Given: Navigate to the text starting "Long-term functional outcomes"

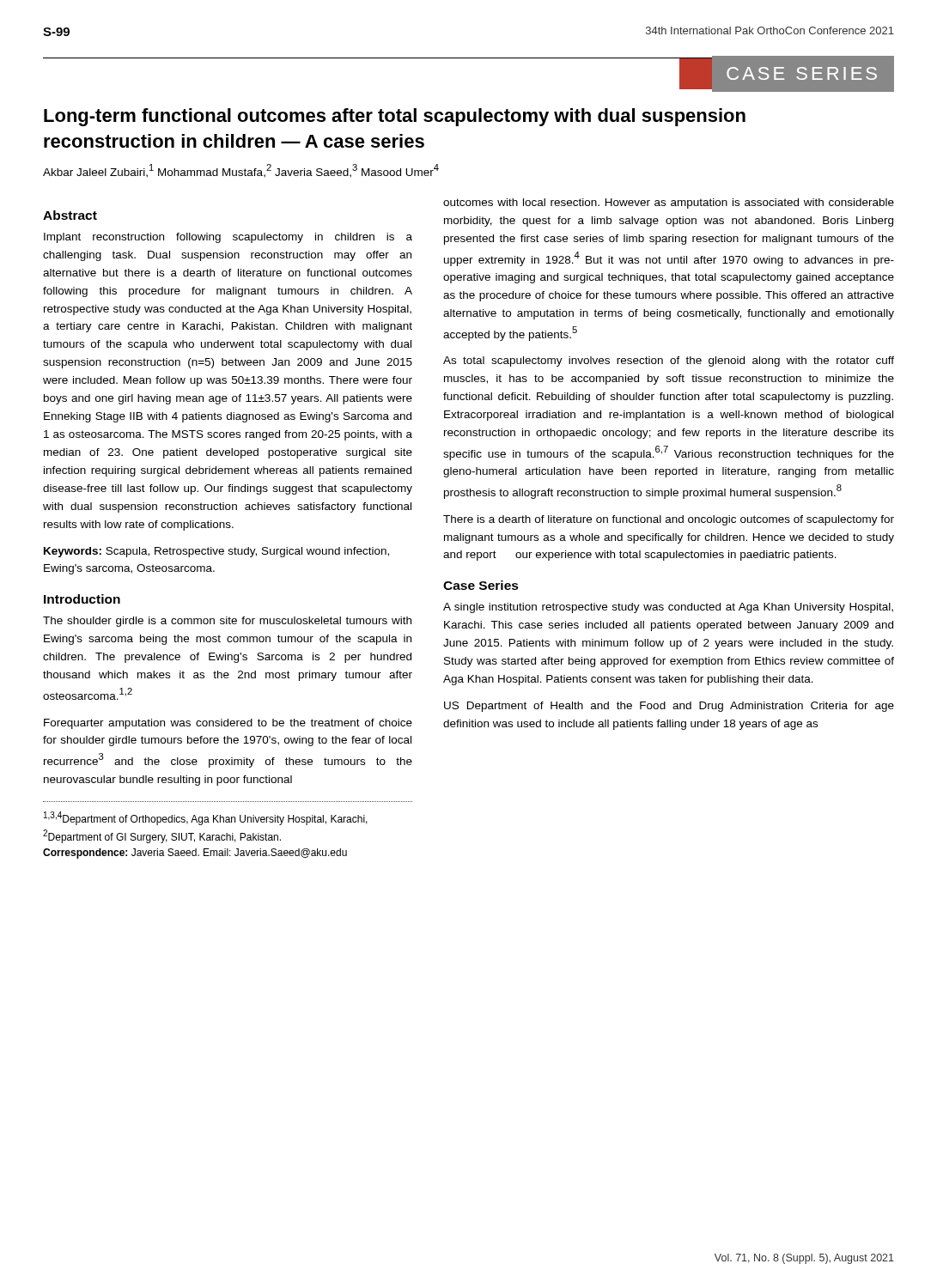Looking at the screenshot, I should click(395, 128).
